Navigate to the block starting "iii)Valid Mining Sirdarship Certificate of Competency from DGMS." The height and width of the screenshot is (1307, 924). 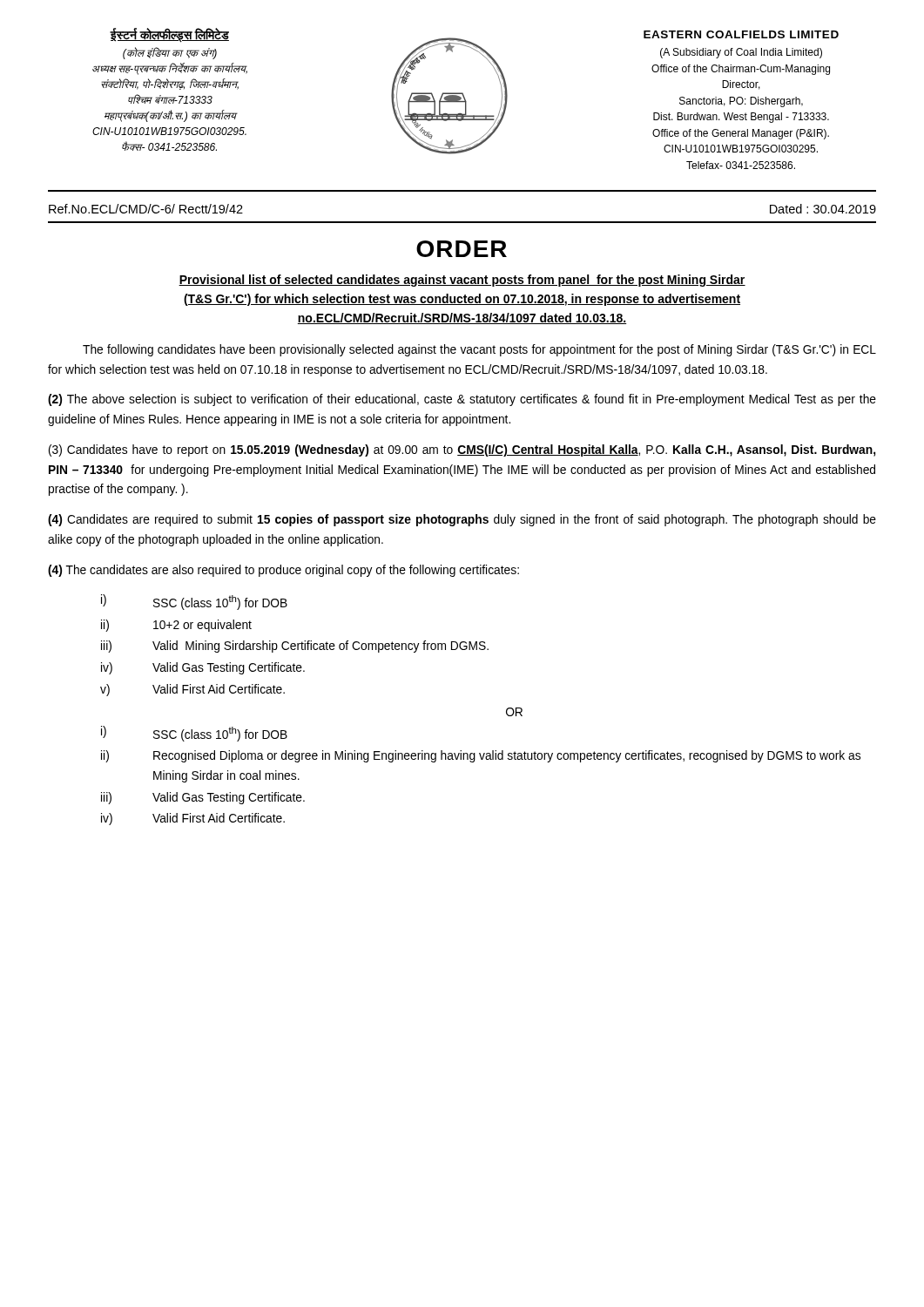click(462, 647)
